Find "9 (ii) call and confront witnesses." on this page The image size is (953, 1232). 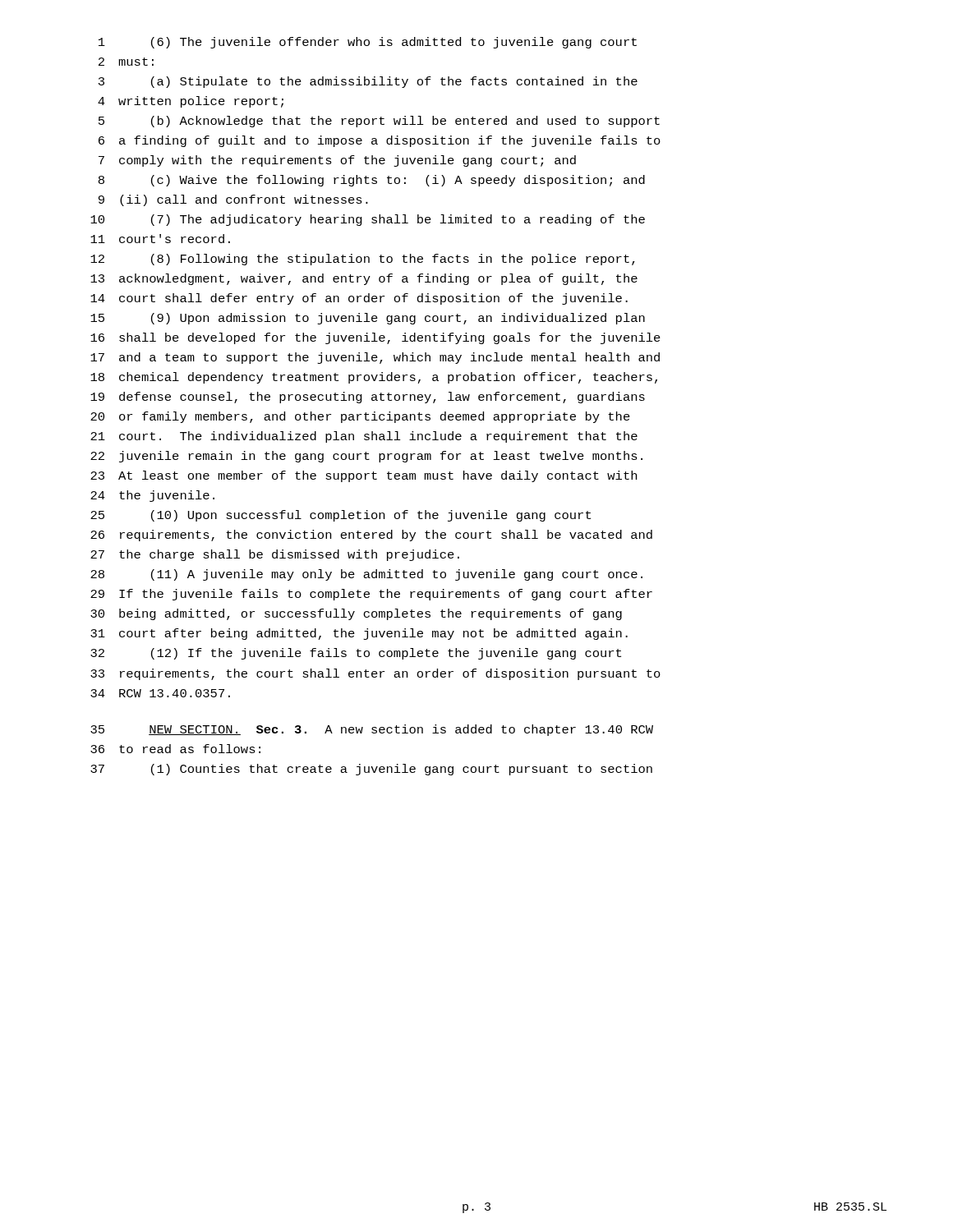[233, 200]
